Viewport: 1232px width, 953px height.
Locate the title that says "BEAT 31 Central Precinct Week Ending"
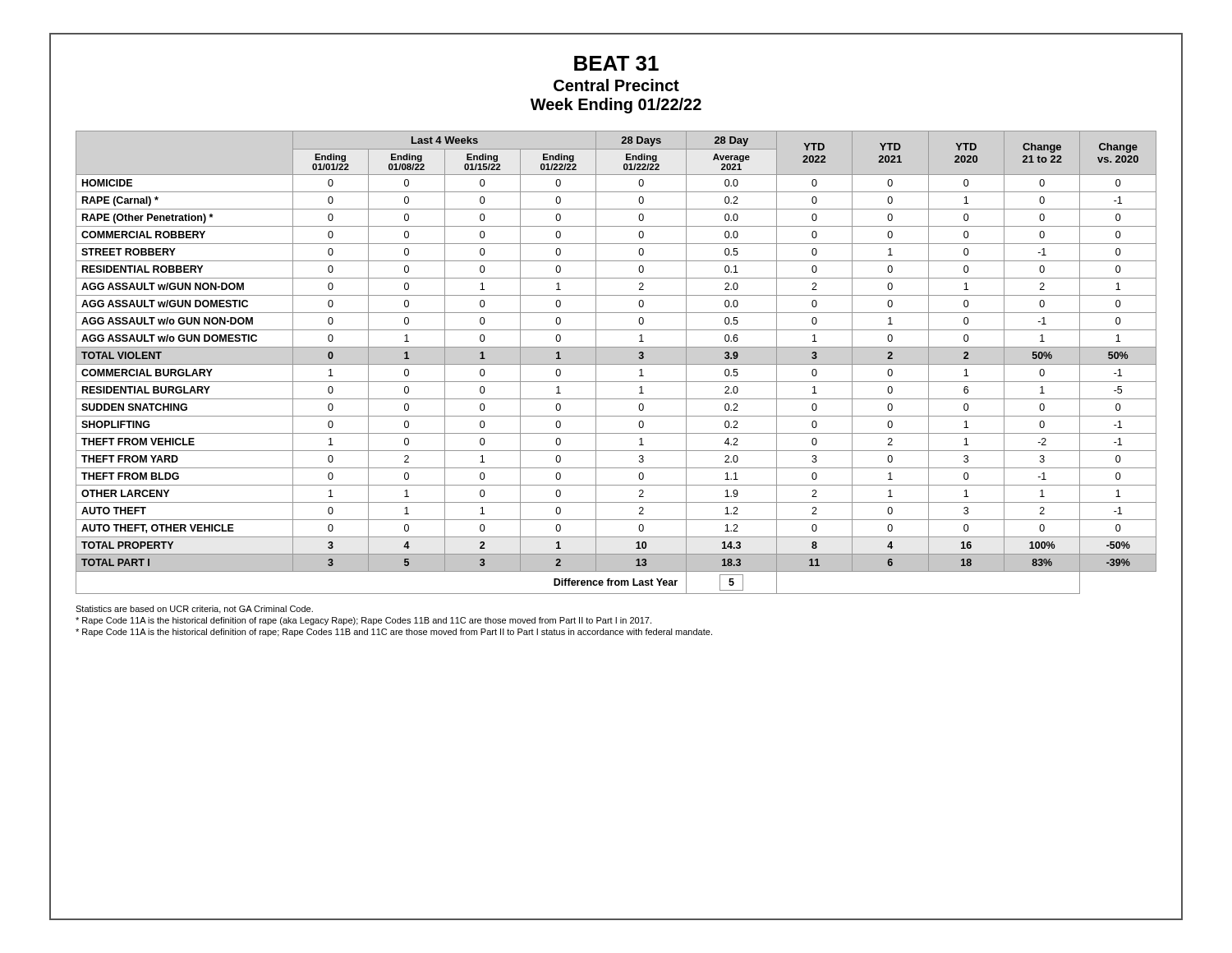[x=616, y=83]
